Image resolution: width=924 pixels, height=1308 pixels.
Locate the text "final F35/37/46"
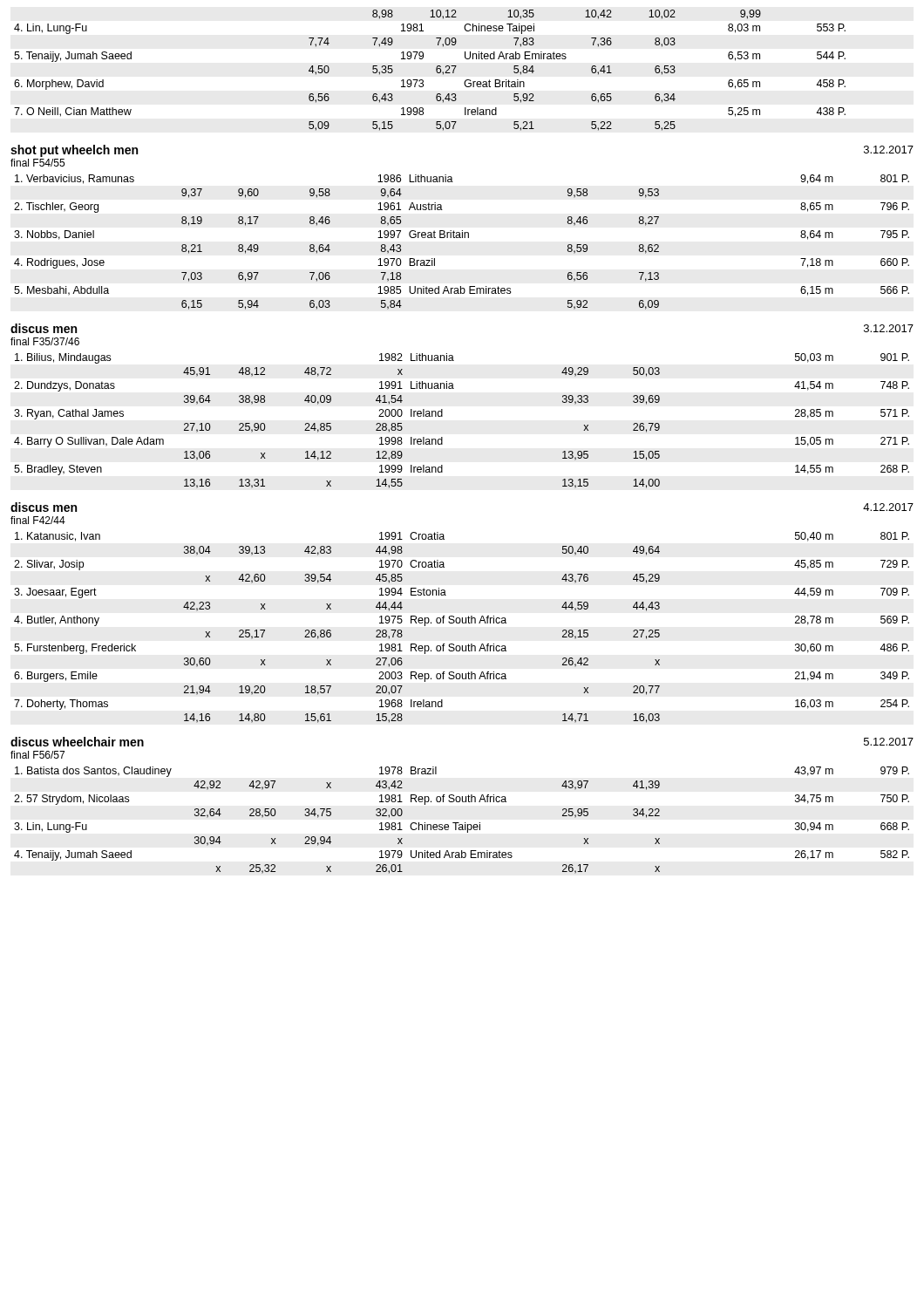click(x=45, y=342)
